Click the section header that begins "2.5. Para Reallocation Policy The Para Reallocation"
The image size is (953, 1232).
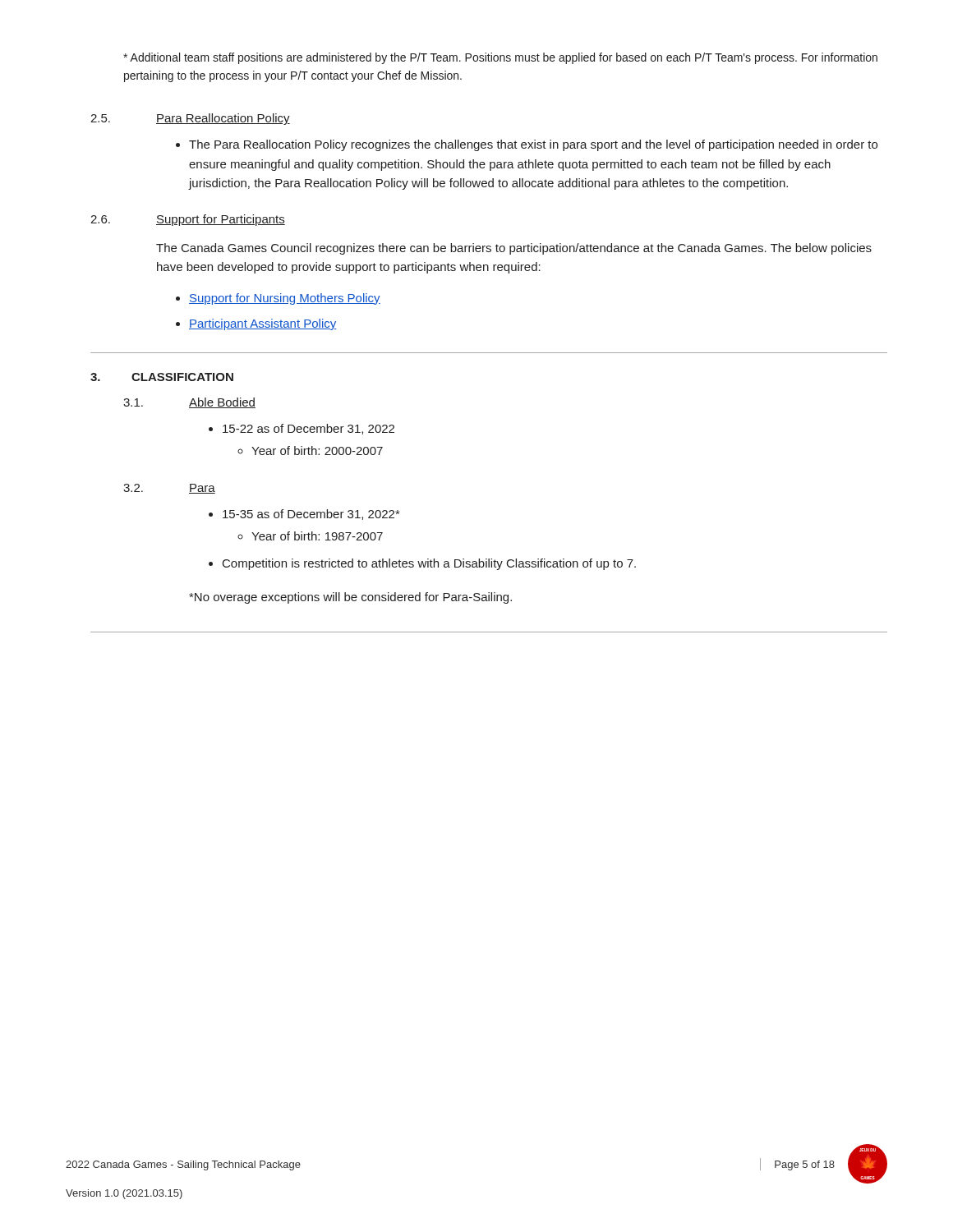489,152
